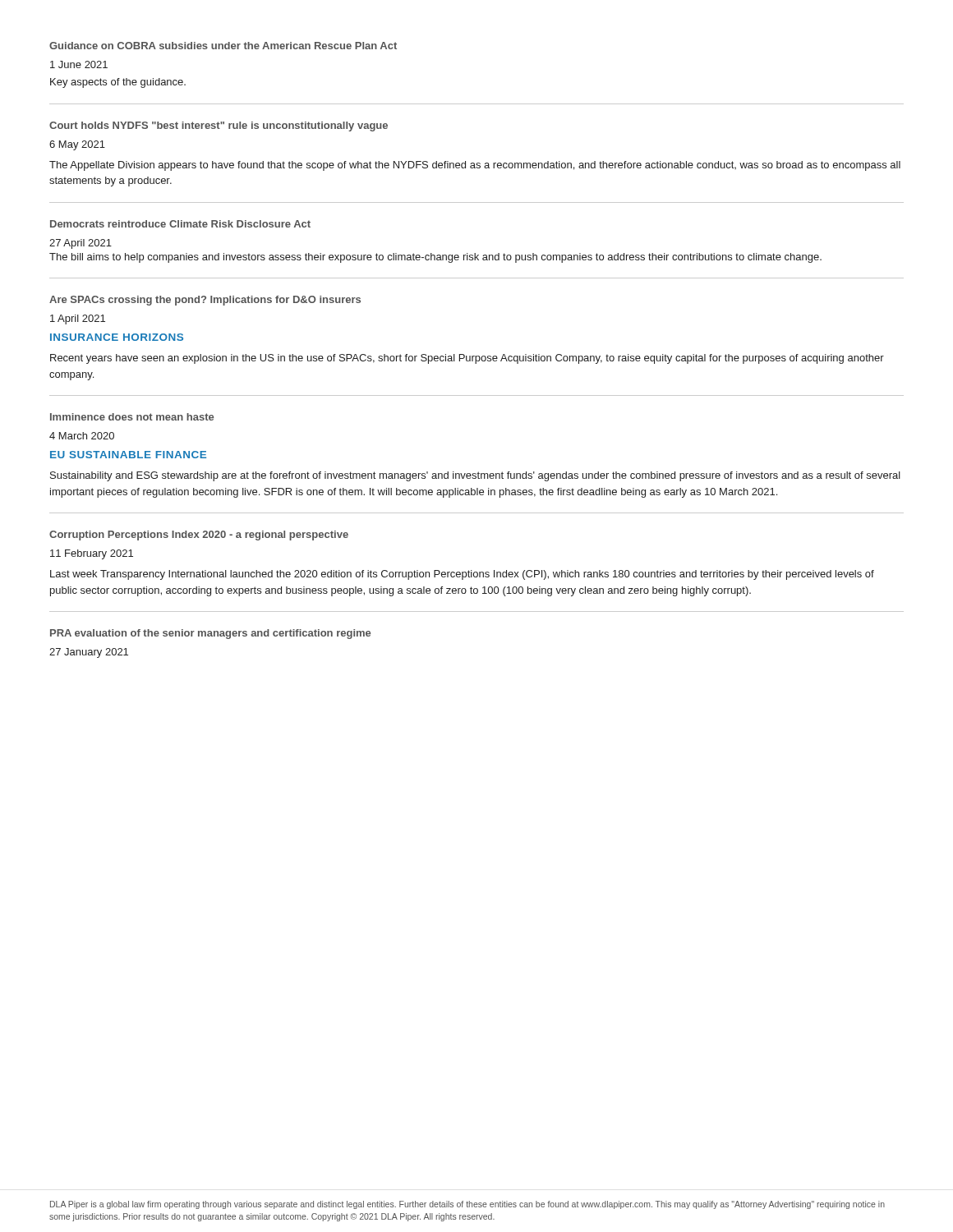Viewport: 953px width, 1232px height.
Task: Point to the text block starting "PRA evaluation of the"
Action: point(210,634)
